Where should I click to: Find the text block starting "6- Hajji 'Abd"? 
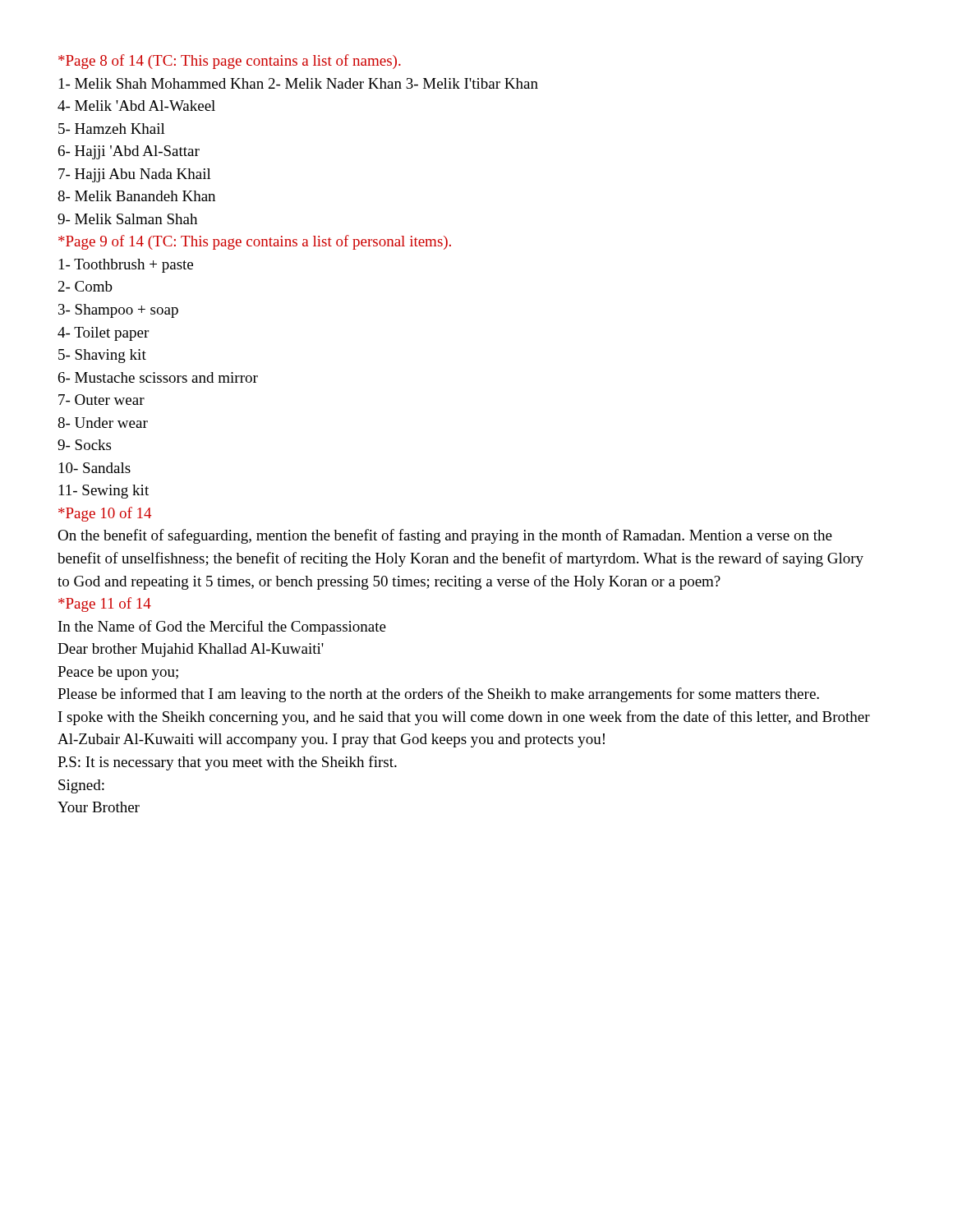[128, 151]
